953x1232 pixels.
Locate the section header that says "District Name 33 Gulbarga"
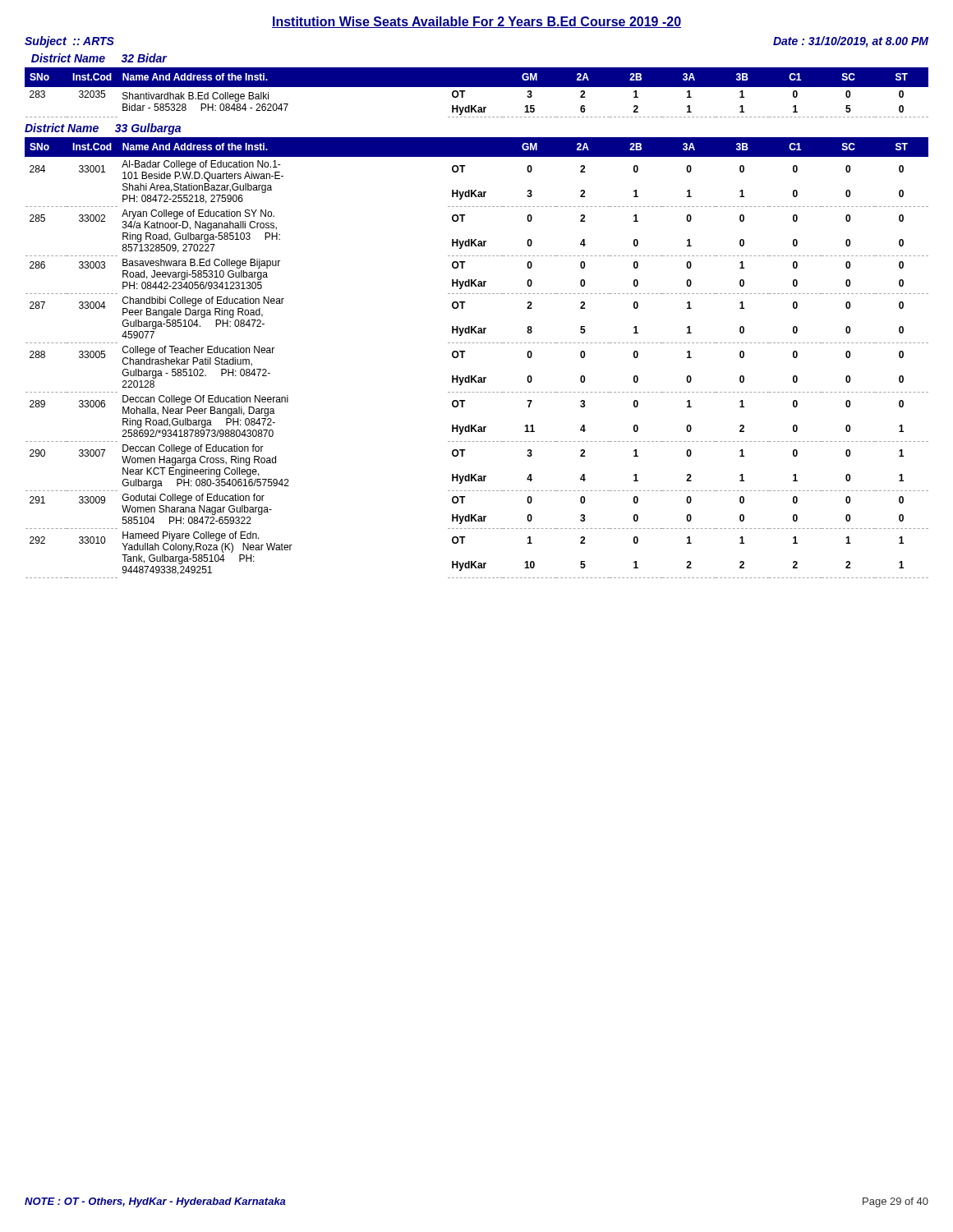click(103, 128)
